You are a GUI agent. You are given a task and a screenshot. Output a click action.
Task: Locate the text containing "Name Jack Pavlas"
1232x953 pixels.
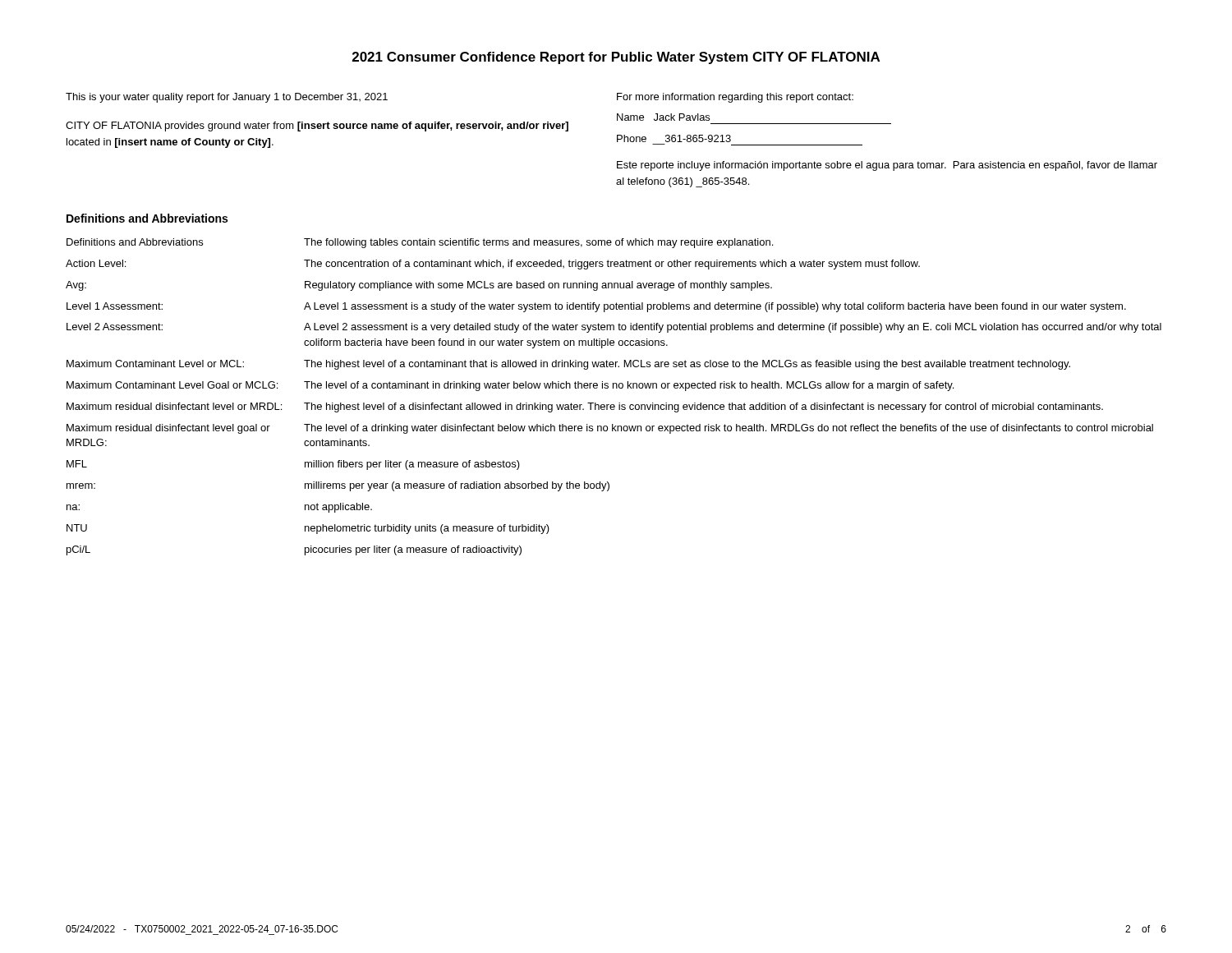pos(753,118)
